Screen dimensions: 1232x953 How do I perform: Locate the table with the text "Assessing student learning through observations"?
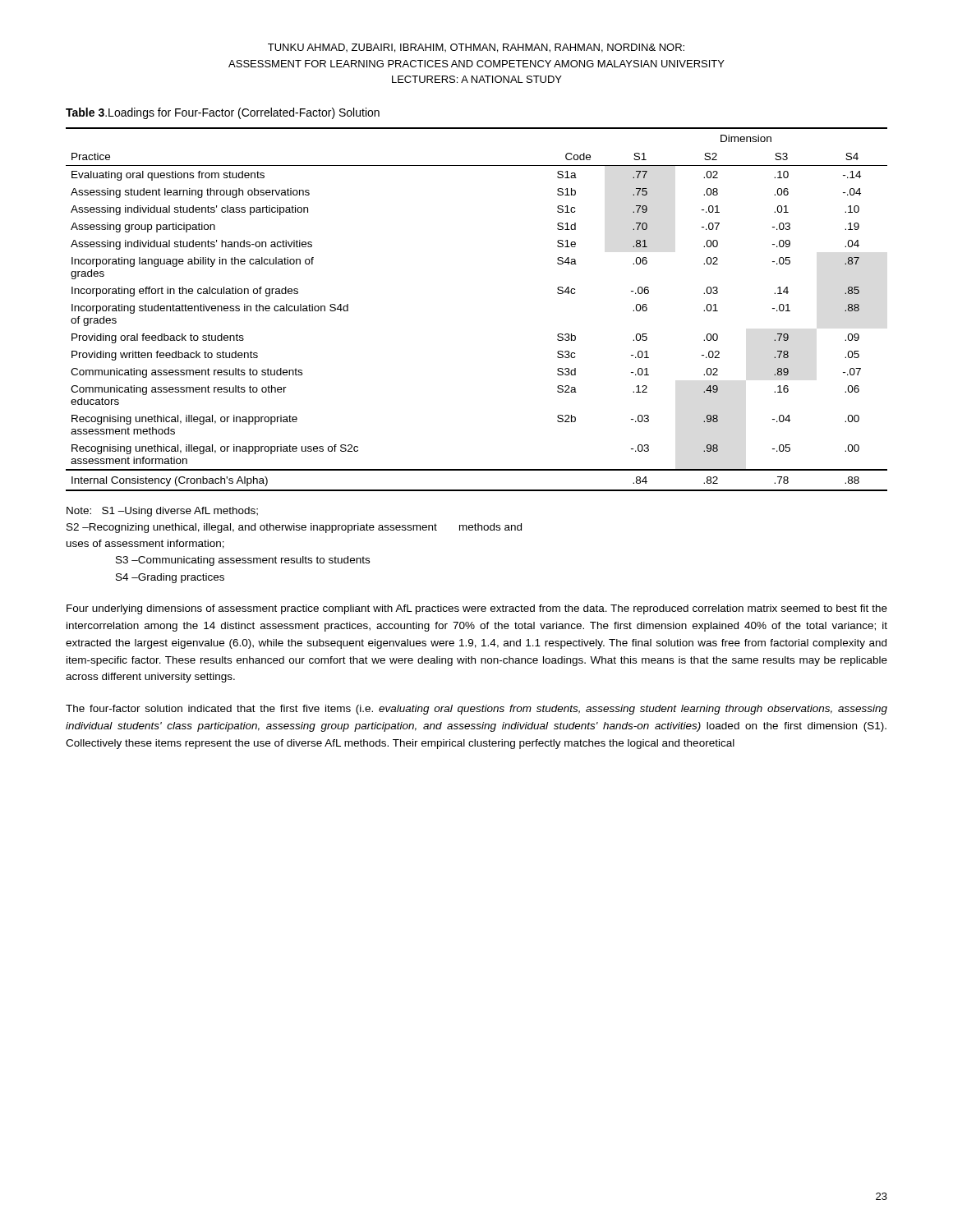pyautogui.click(x=476, y=309)
